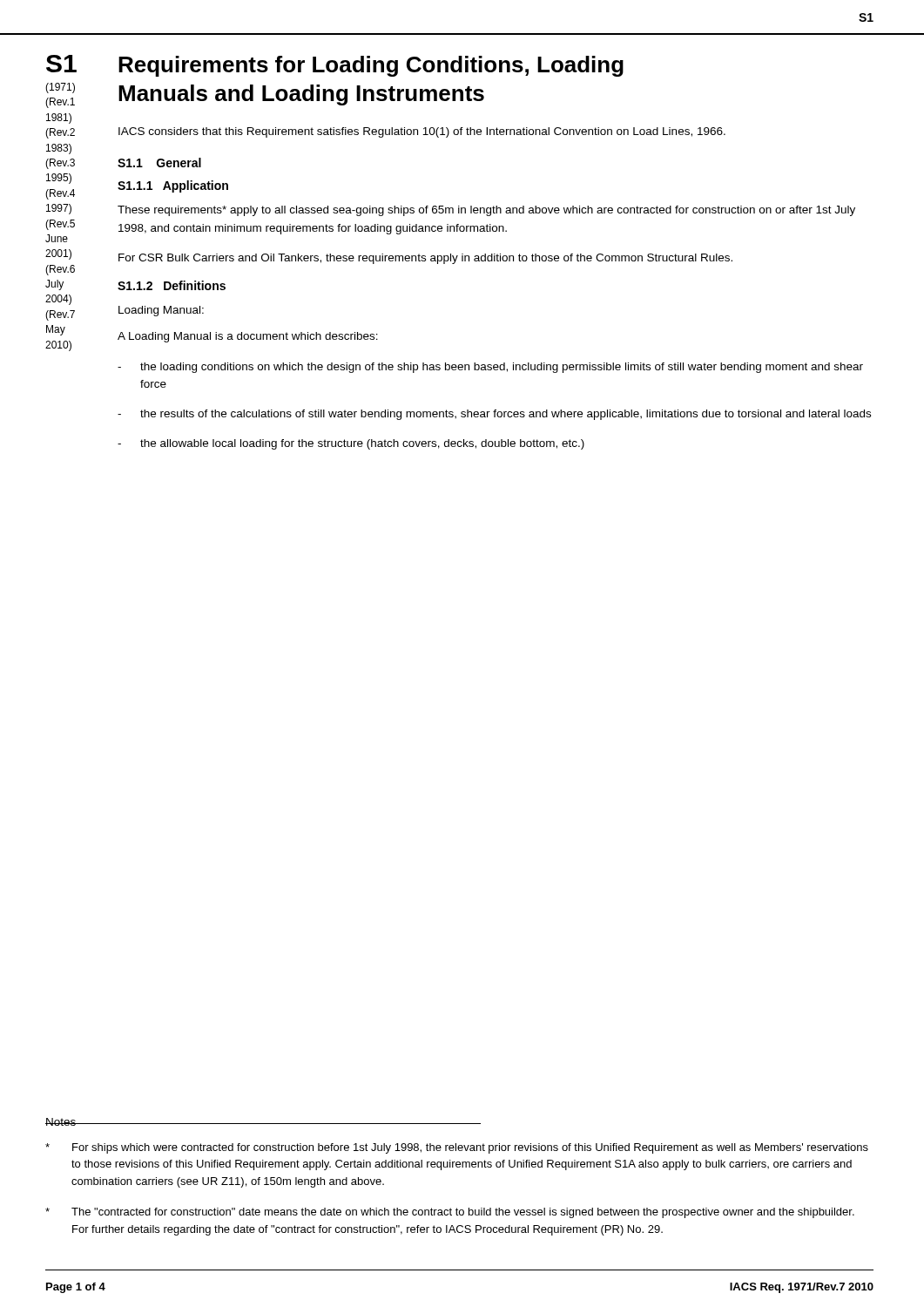Where is the passage that starts "- the allowable local loading for"?

[x=495, y=444]
